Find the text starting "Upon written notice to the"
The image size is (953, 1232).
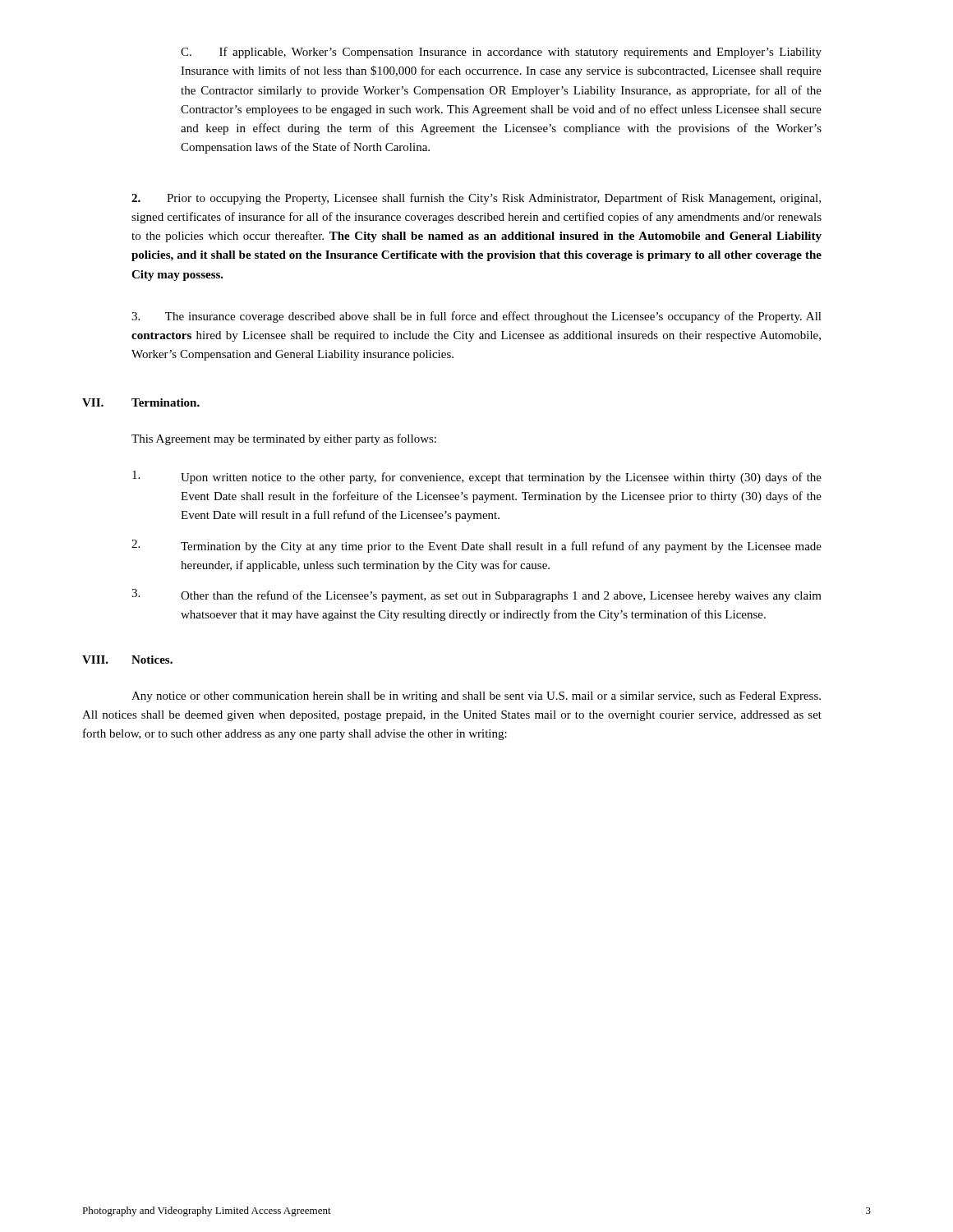click(x=476, y=497)
